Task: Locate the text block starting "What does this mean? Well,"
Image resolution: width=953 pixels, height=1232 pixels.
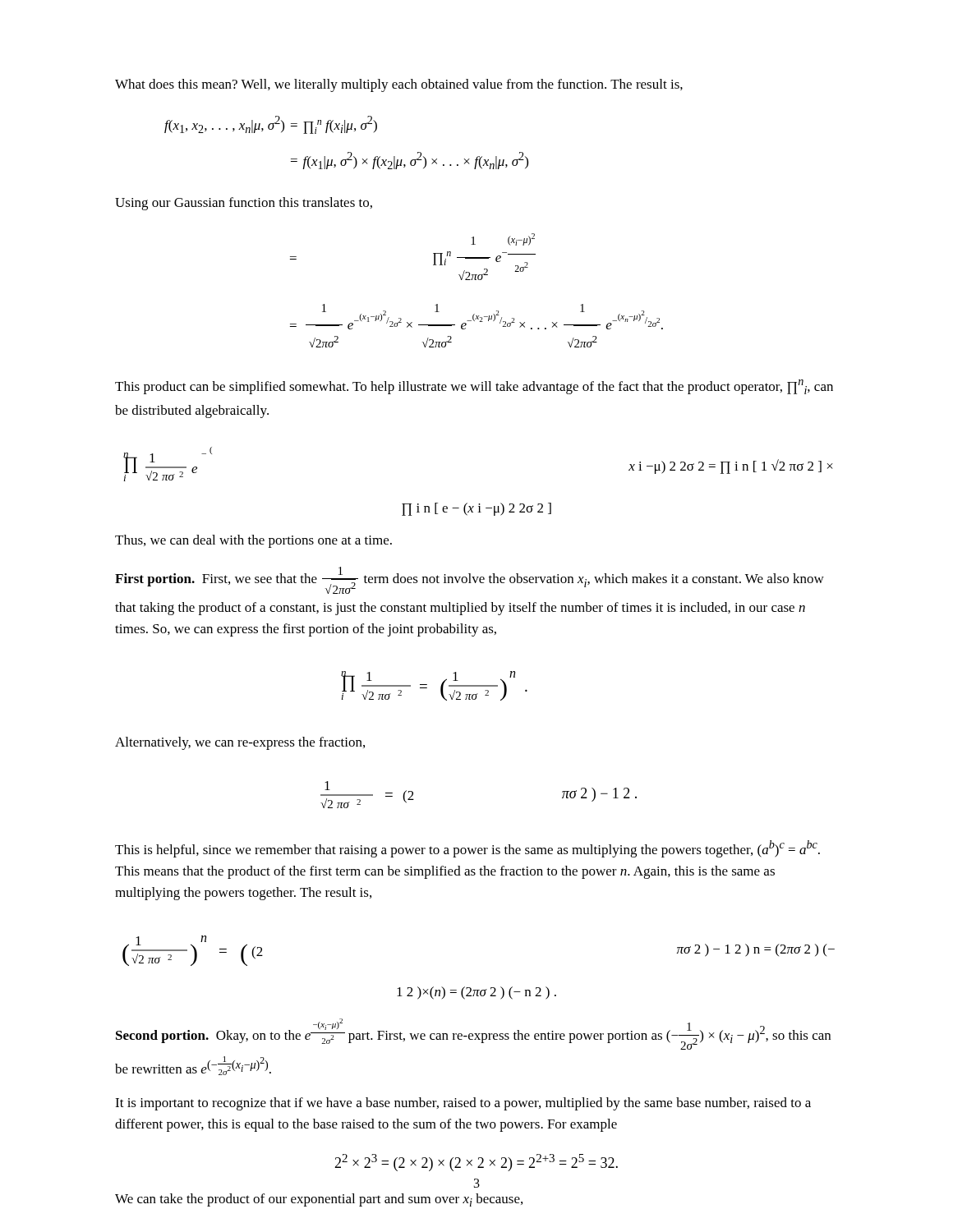Action: pyautogui.click(x=399, y=84)
